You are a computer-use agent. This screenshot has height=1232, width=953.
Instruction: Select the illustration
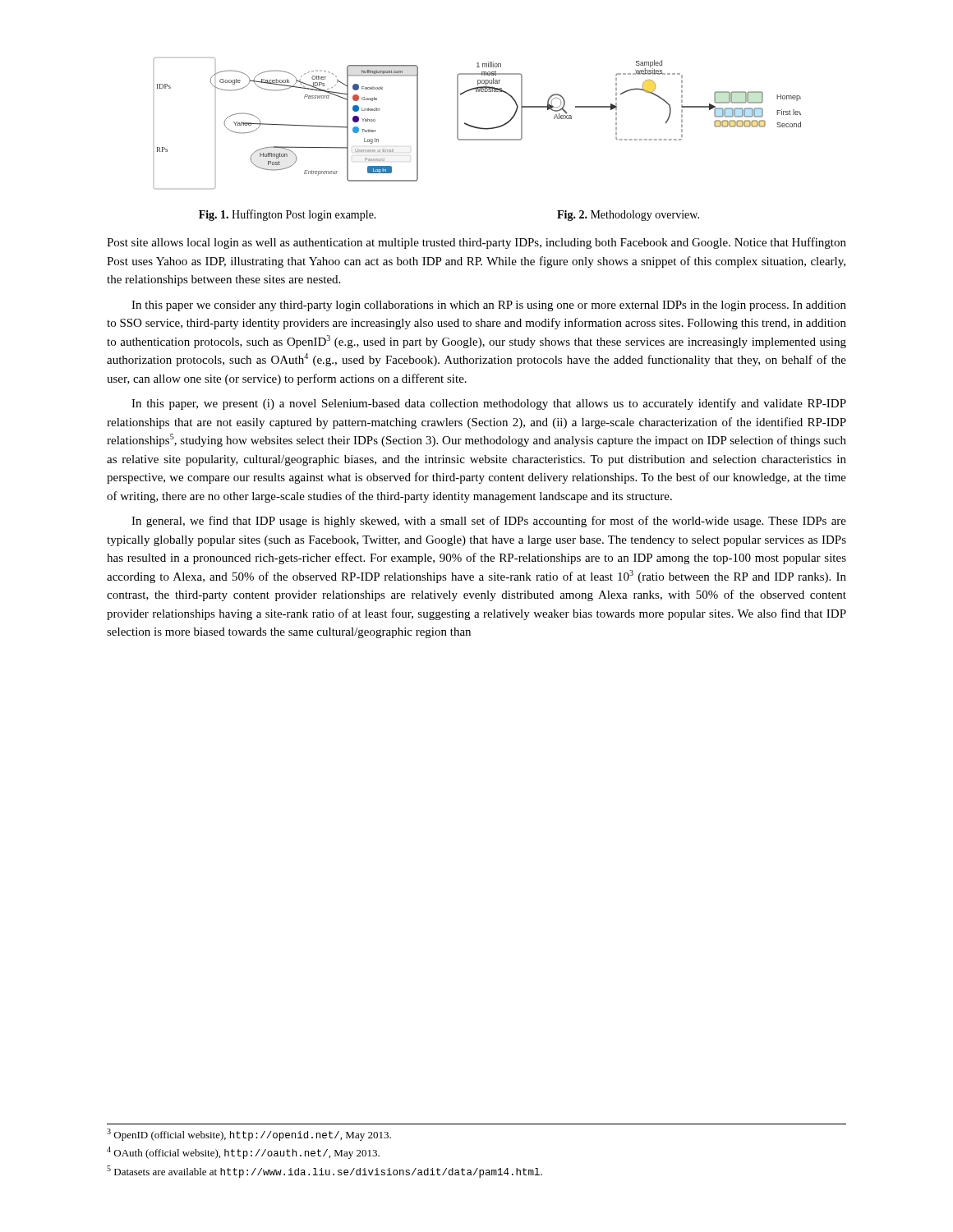pyautogui.click(x=288, y=127)
